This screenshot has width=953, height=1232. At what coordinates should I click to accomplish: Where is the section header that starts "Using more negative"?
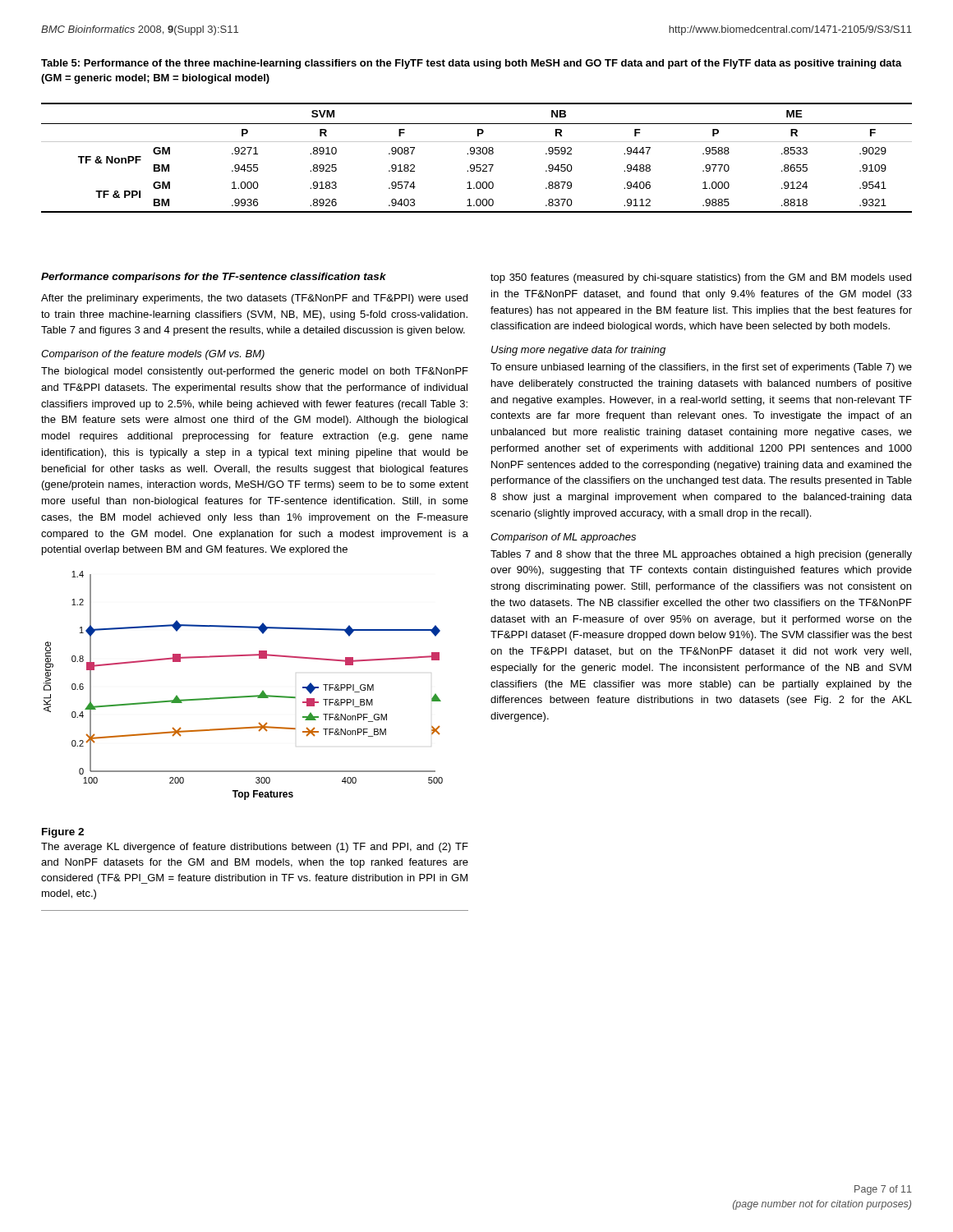(x=578, y=350)
